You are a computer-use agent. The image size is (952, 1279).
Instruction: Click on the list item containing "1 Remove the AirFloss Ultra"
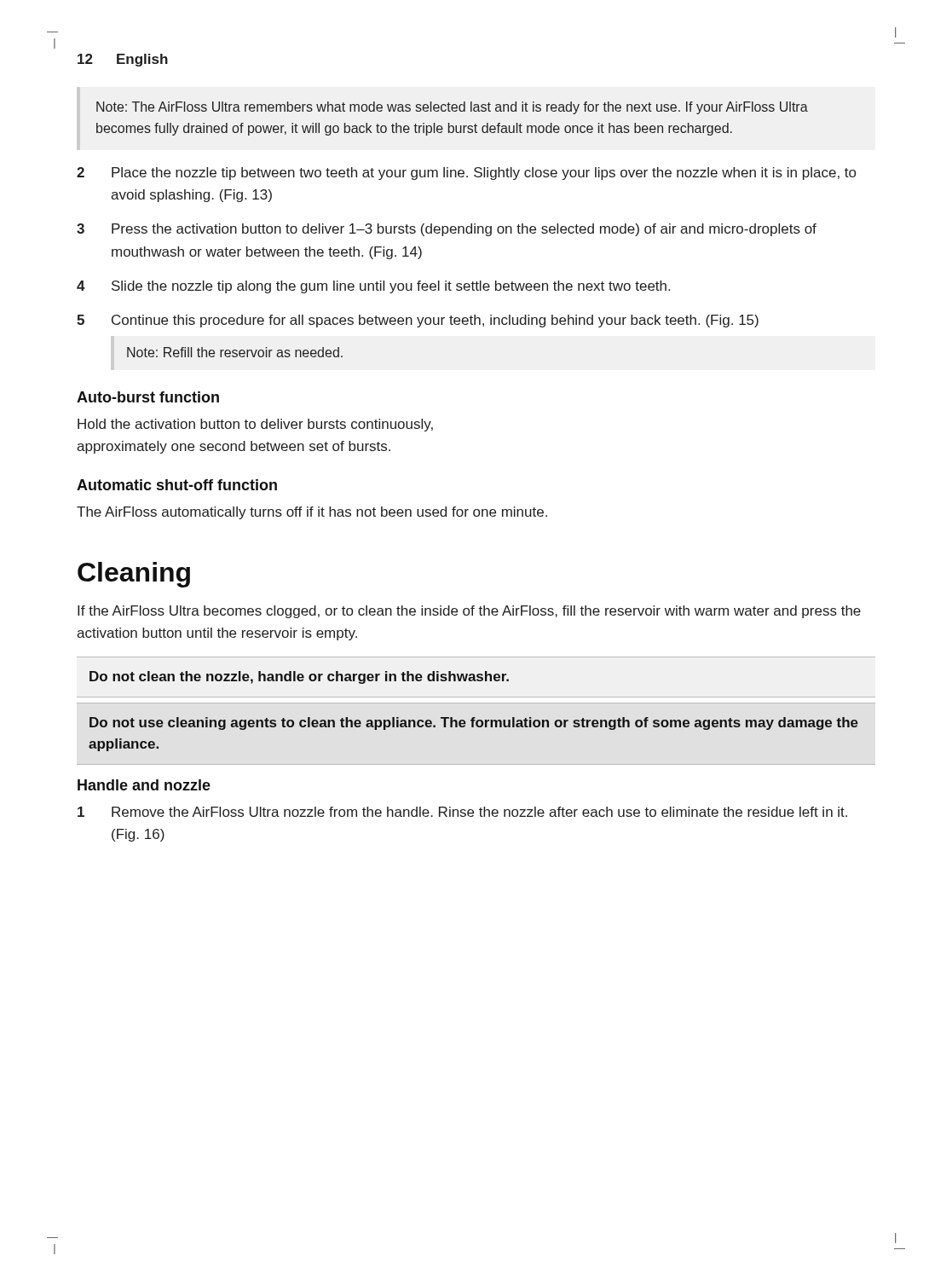click(x=476, y=824)
